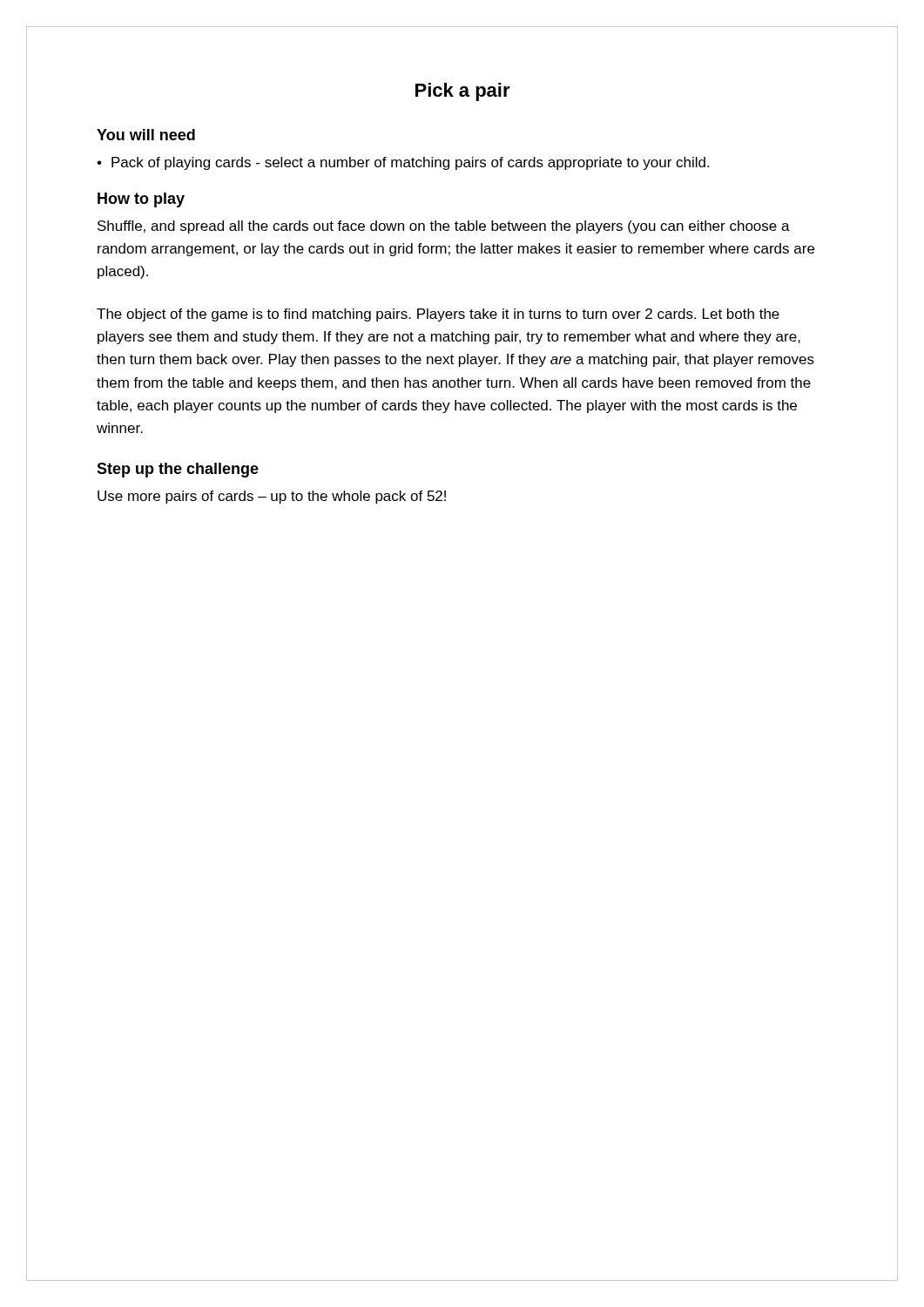Click on the text block that says "Use more pairs of cards – up"

[272, 496]
